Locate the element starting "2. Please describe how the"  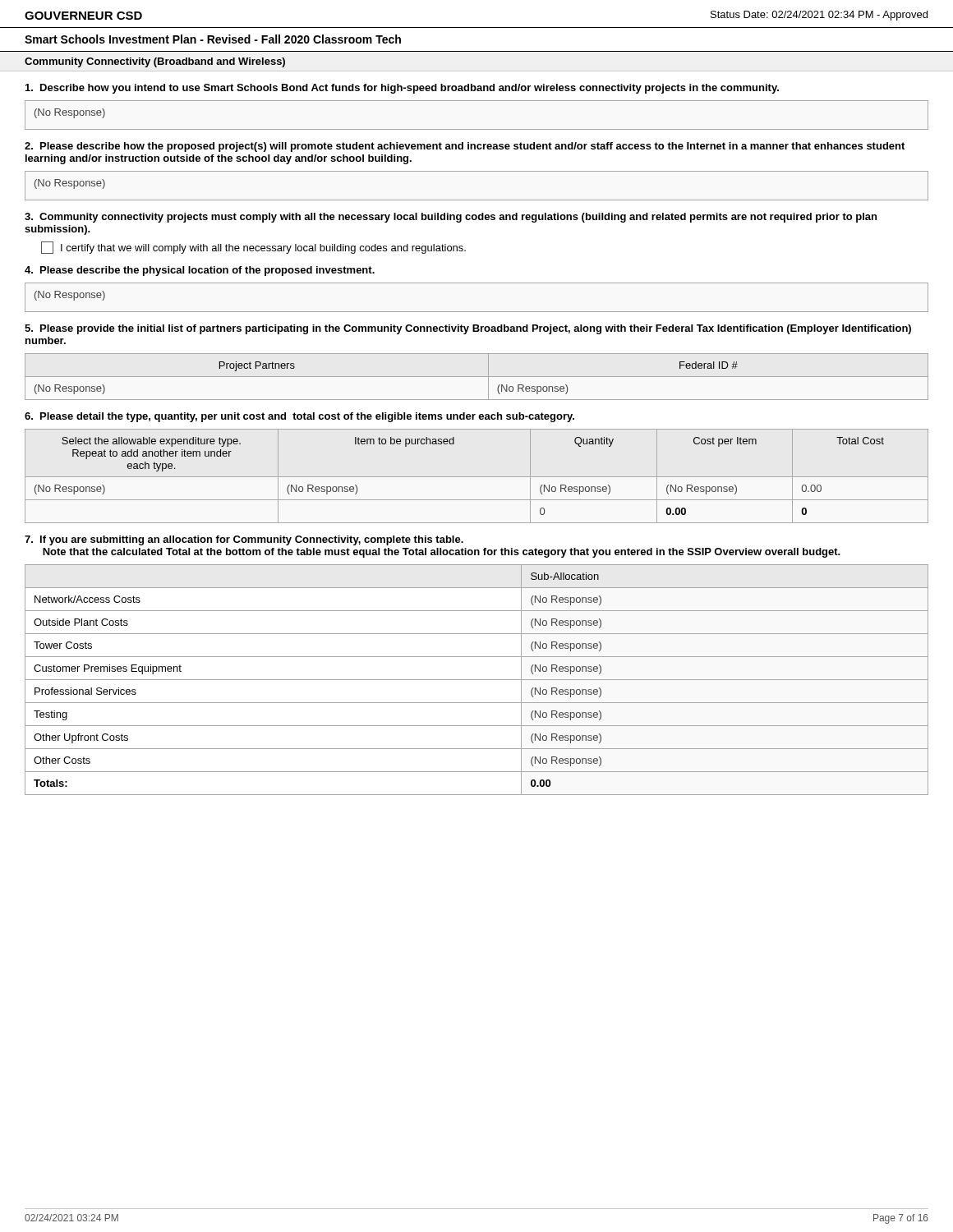465,152
